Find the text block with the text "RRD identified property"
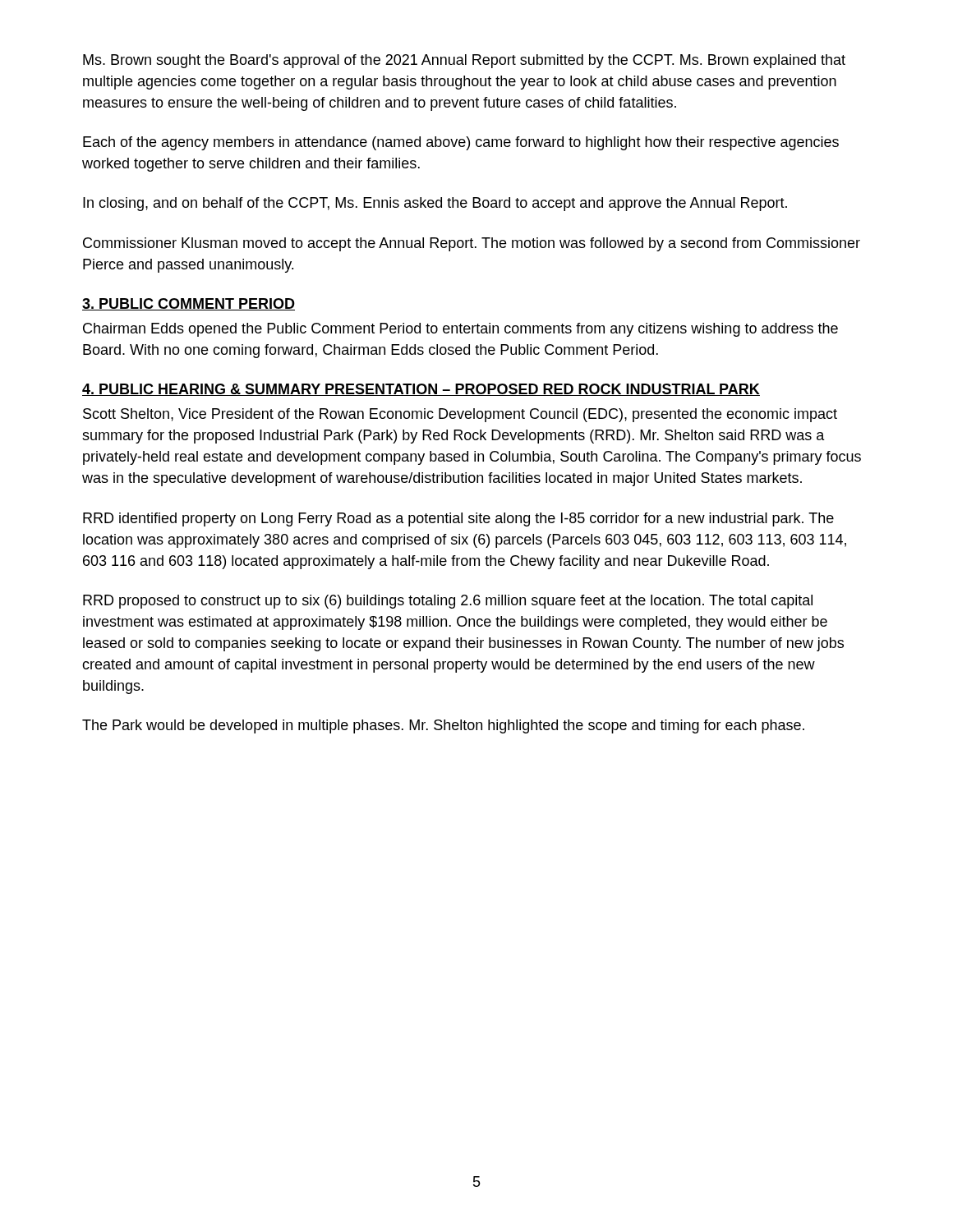This screenshot has width=953, height=1232. tap(465, 539)
